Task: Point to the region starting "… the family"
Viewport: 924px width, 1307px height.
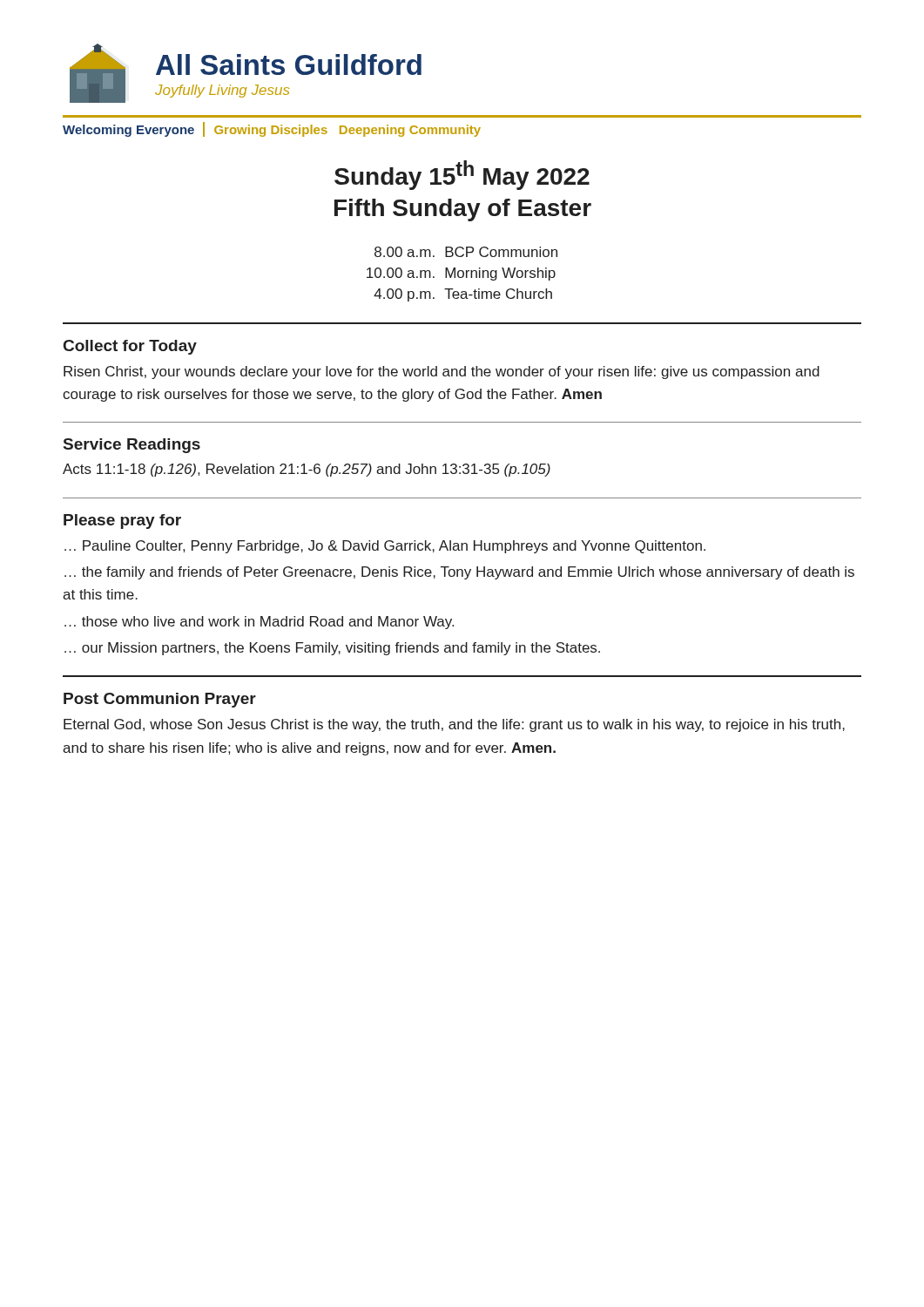Action: point(459,584)
